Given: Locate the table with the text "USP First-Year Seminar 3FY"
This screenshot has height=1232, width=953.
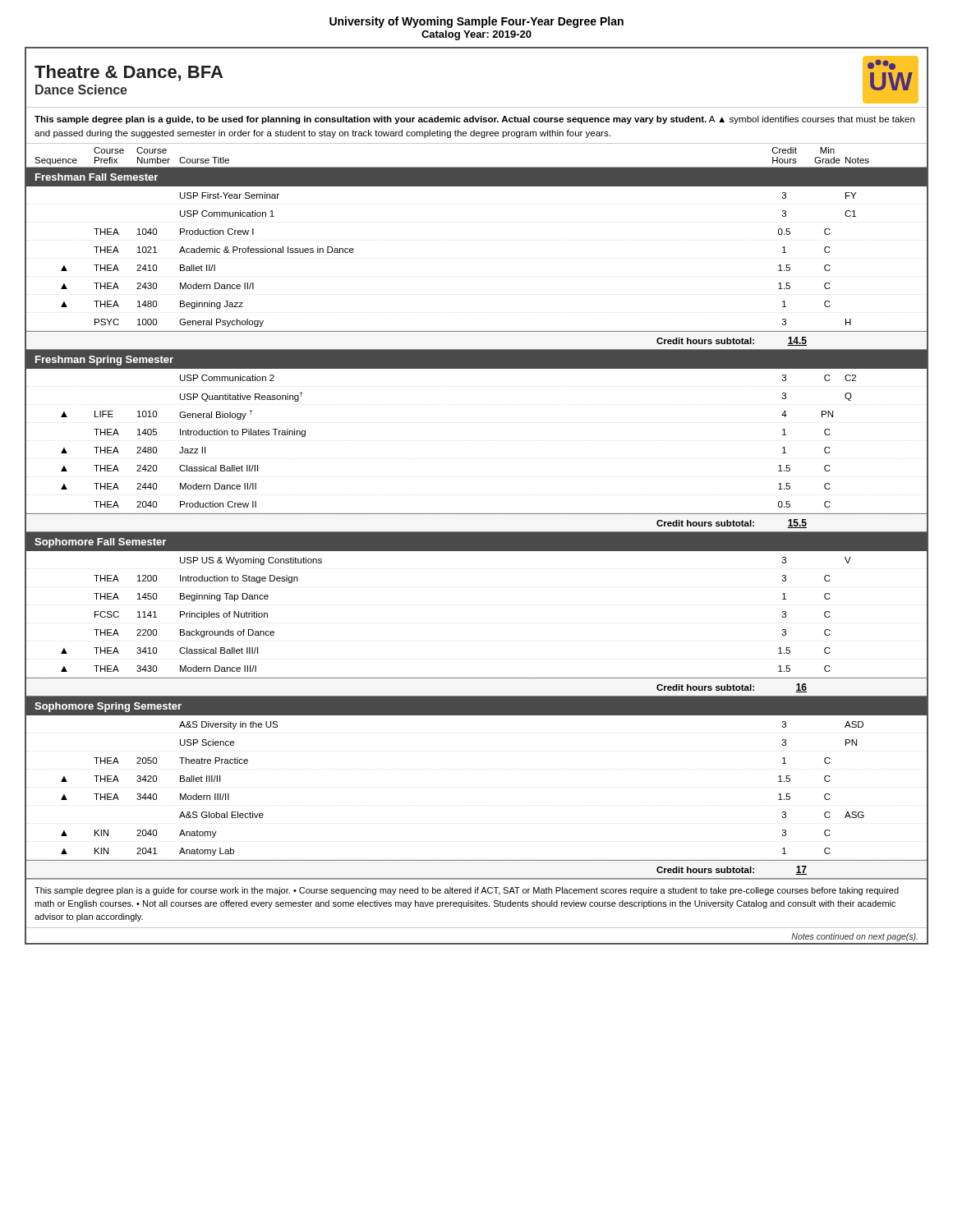Looking at the screenshot, I should (x=476, y=268).
